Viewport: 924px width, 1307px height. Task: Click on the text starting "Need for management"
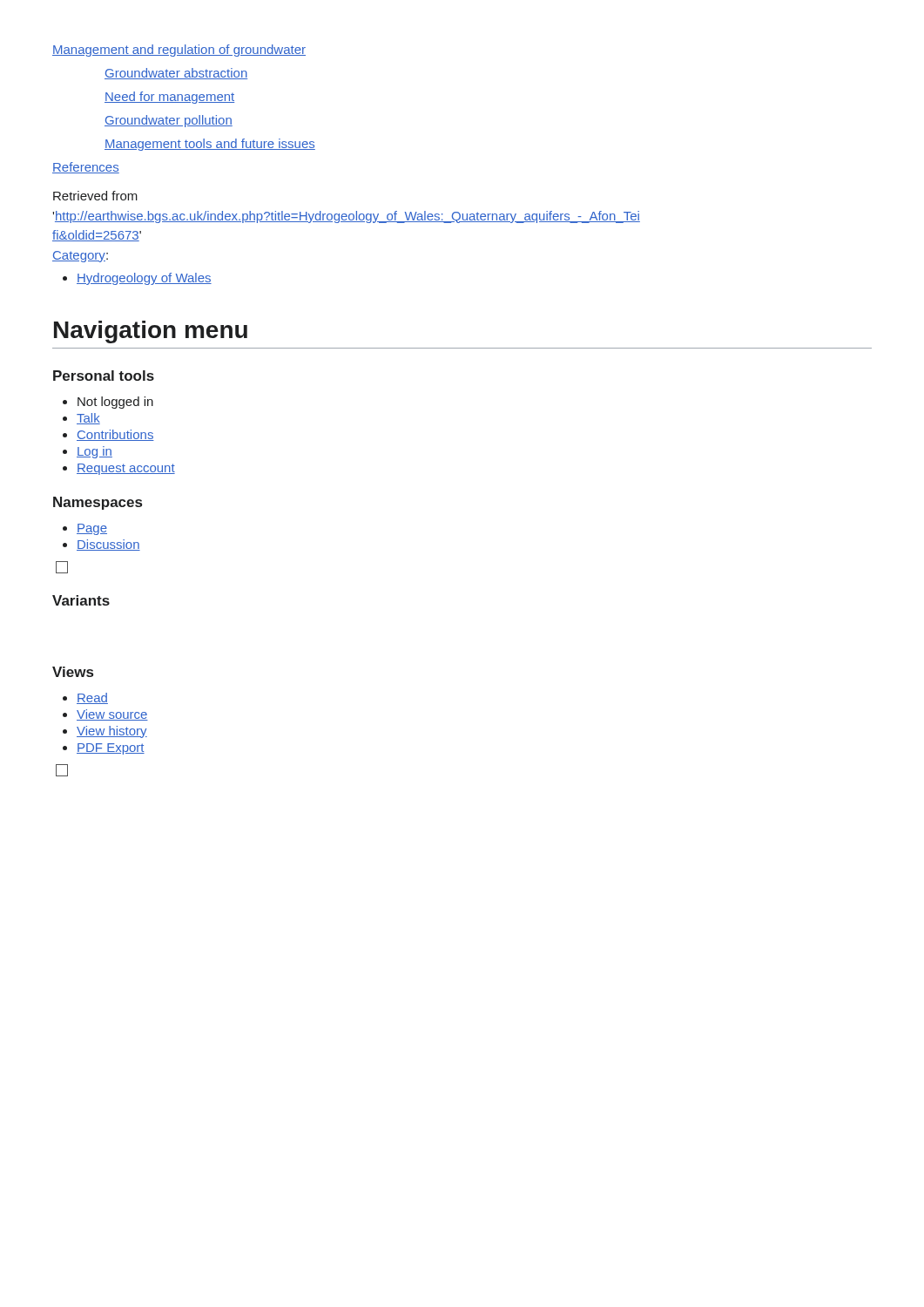point(170,96)
